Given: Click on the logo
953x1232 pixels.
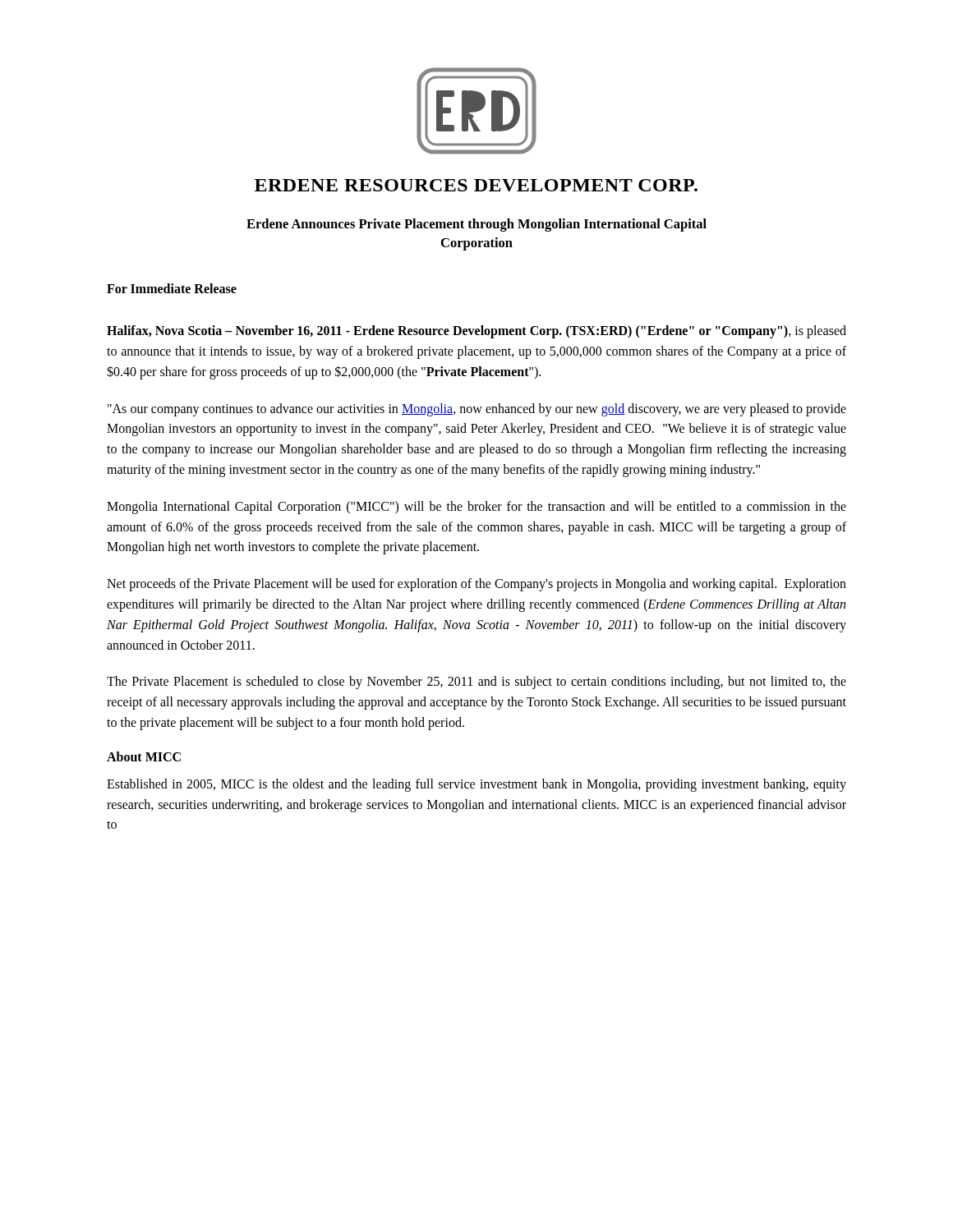Looking at the screenshot, I should click(476, 112).
